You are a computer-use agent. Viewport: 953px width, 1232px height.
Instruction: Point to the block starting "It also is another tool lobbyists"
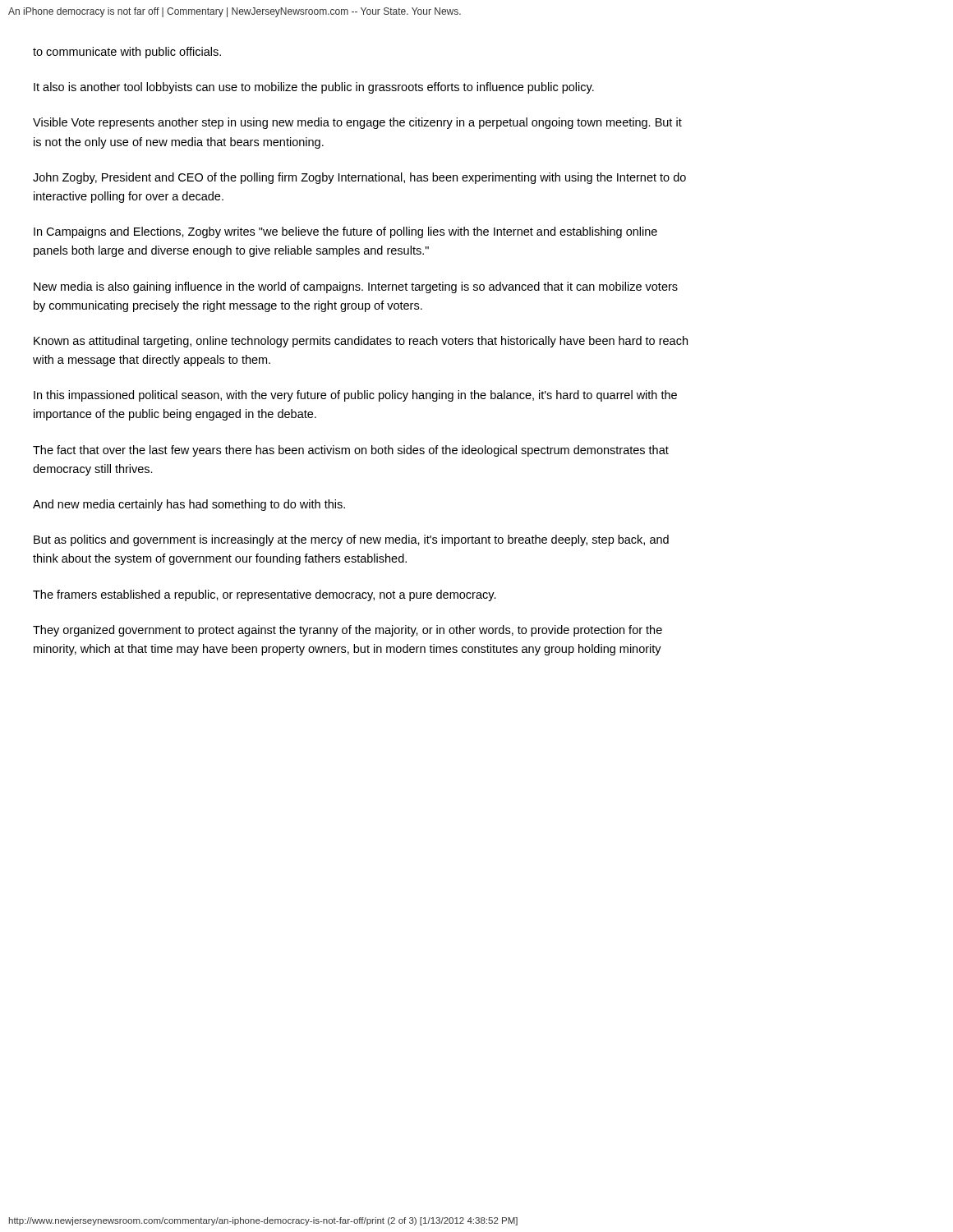314,87
